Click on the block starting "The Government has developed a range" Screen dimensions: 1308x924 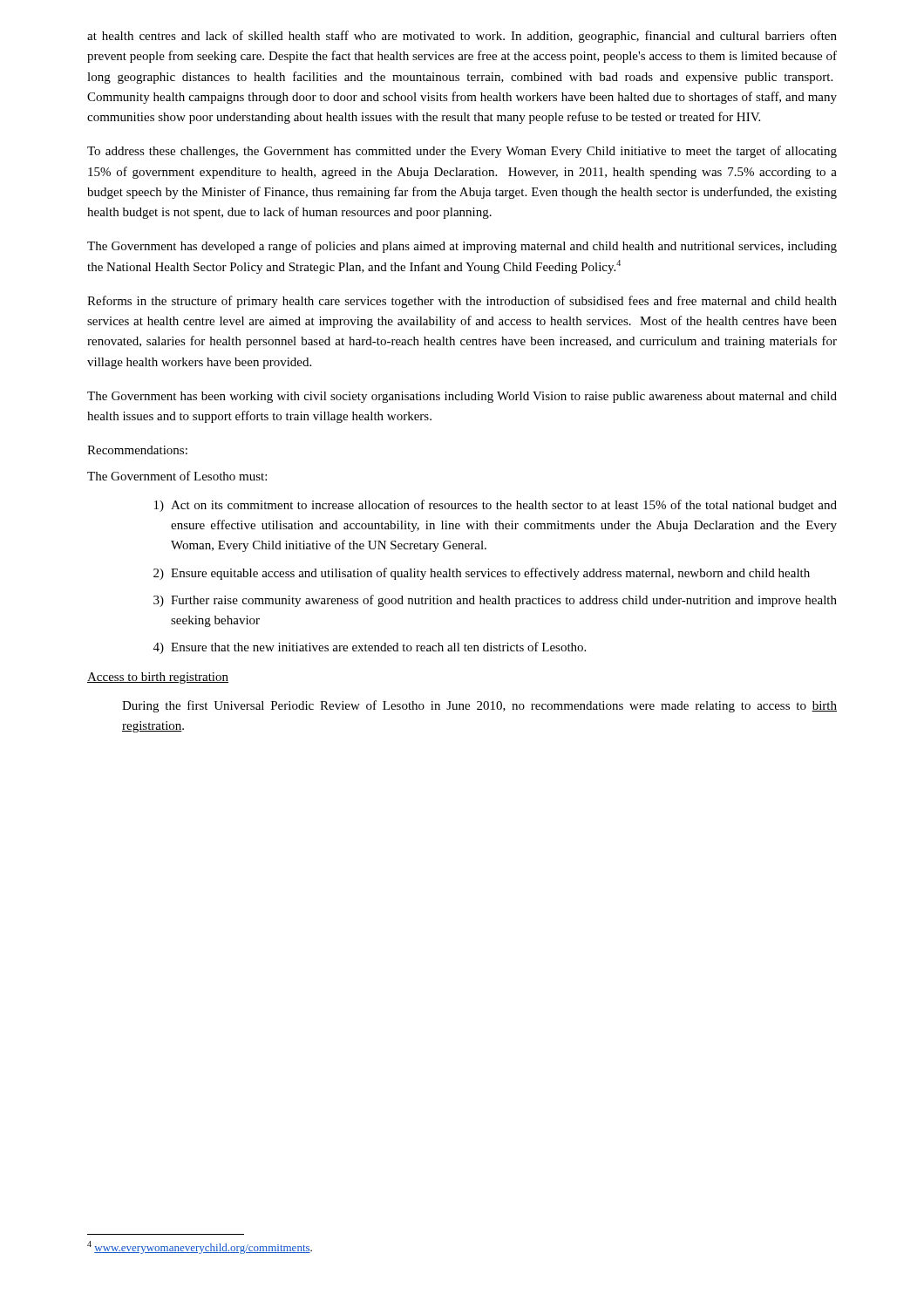(x=462, y=256)
